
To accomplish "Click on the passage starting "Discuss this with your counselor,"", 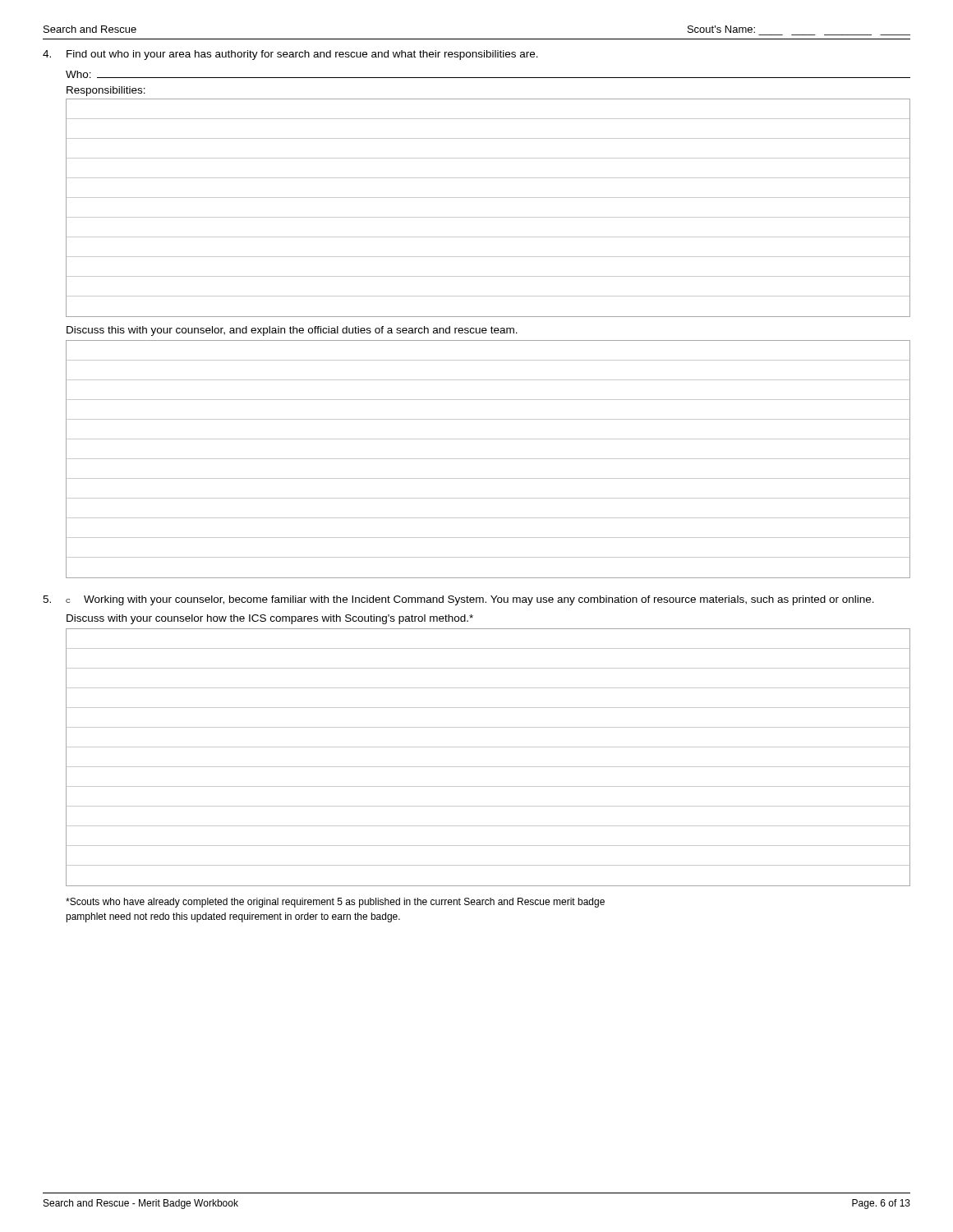I will pos(292,330).
